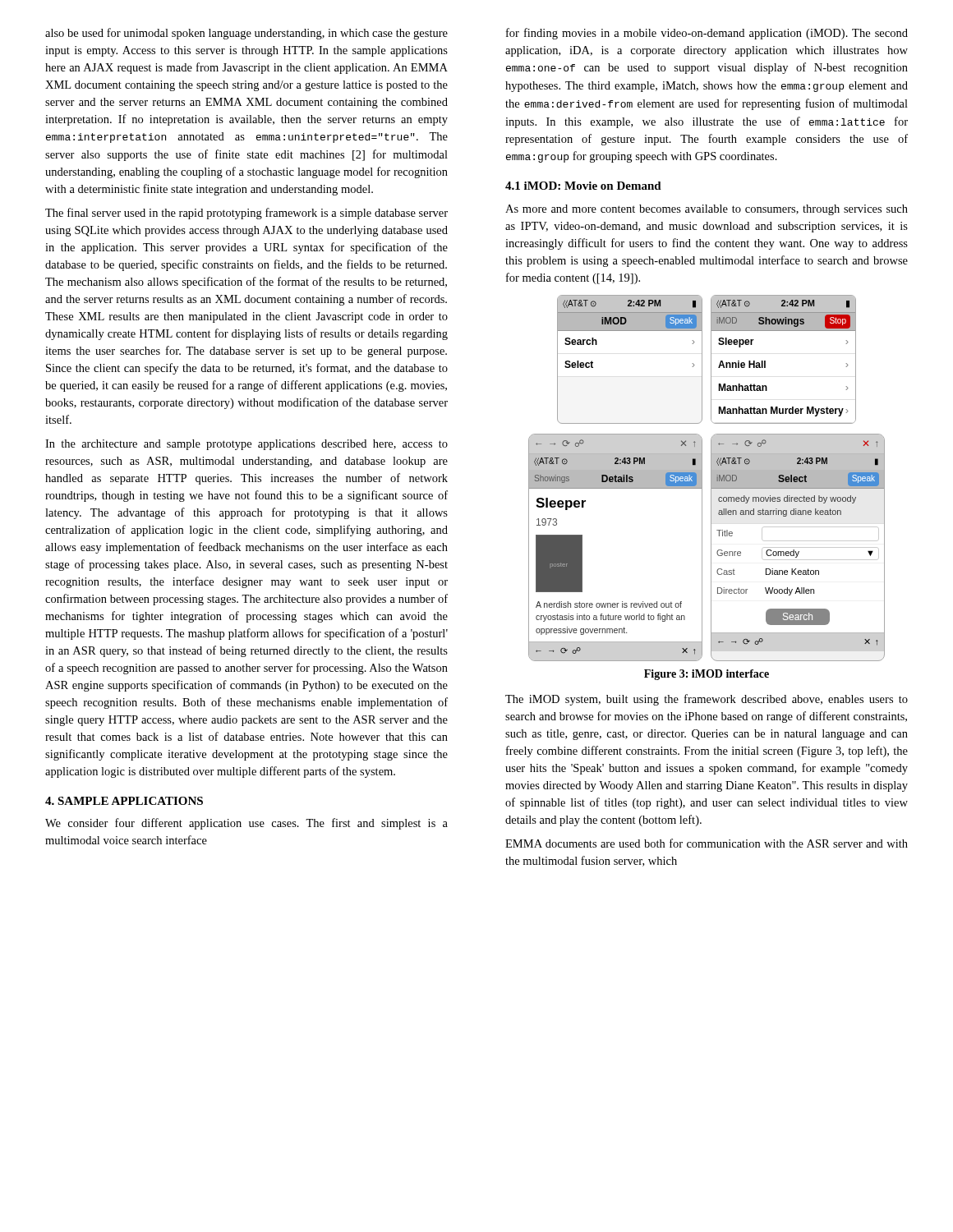Locate the text starting "The iMOD system,"
953x1232 pixels.
(707, 780)
